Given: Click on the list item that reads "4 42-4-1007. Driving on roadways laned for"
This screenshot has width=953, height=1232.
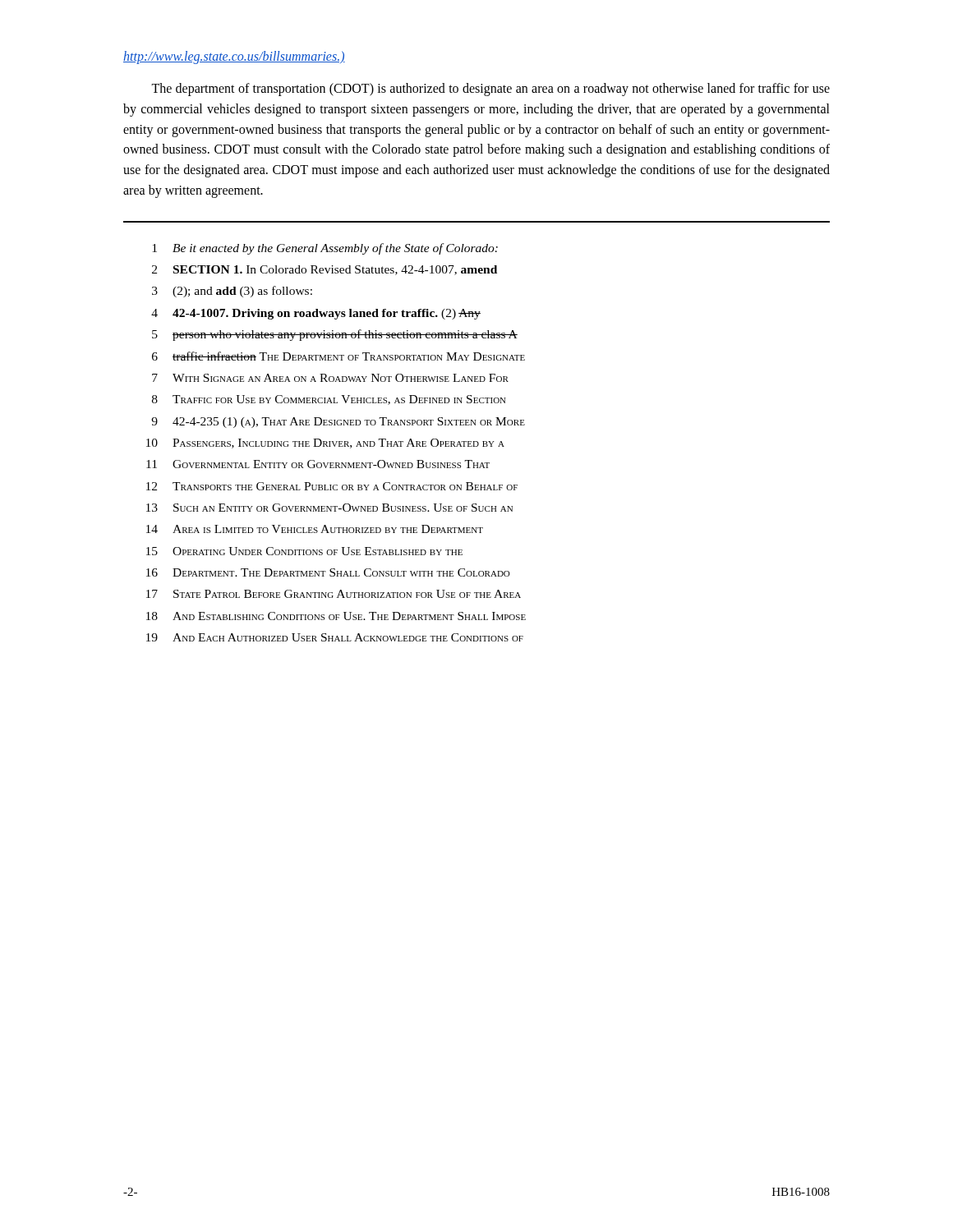Looking at the screenshot, I should coord(476,313).
